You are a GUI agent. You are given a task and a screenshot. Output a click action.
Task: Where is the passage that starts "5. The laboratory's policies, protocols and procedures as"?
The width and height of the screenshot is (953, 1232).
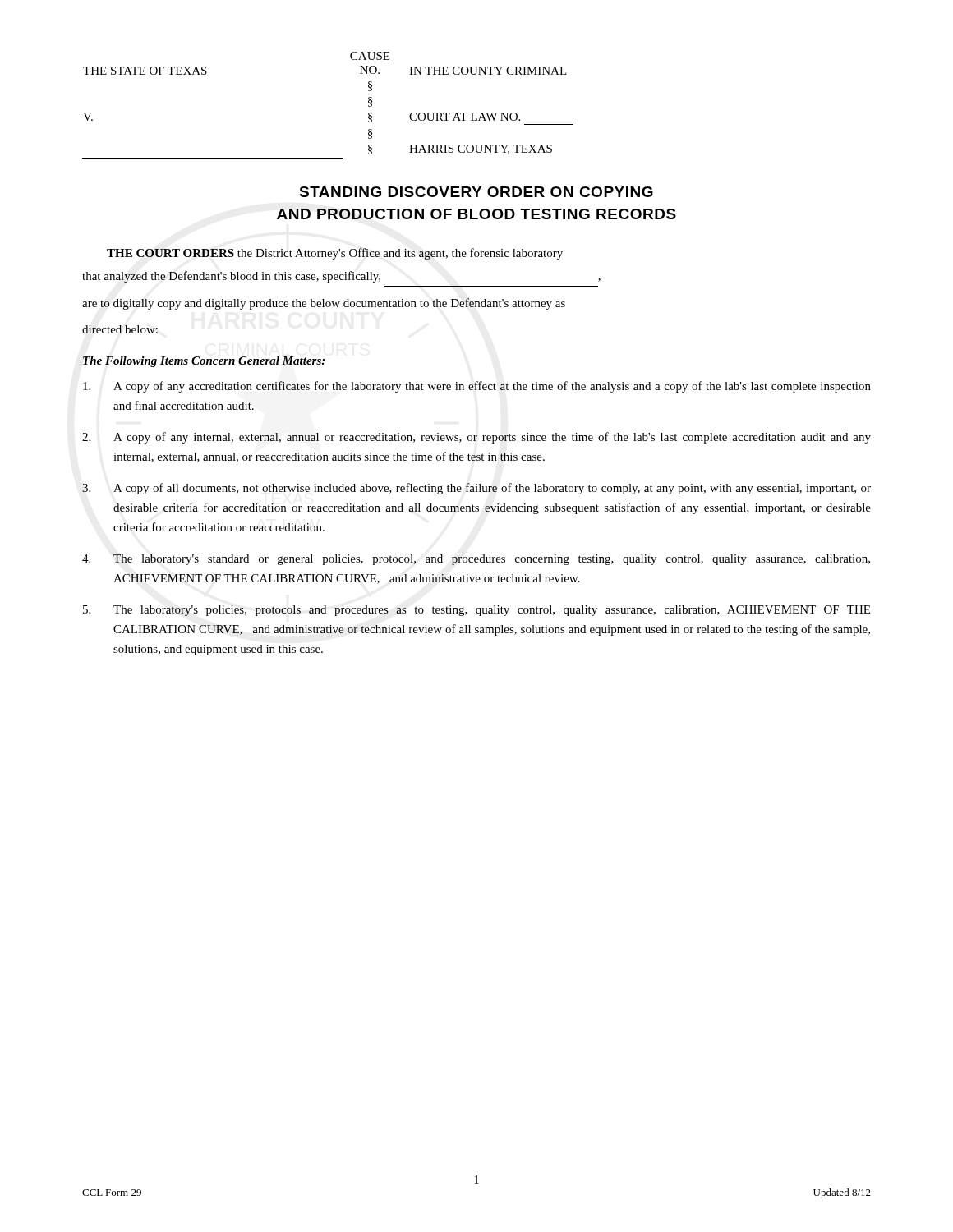476,629
